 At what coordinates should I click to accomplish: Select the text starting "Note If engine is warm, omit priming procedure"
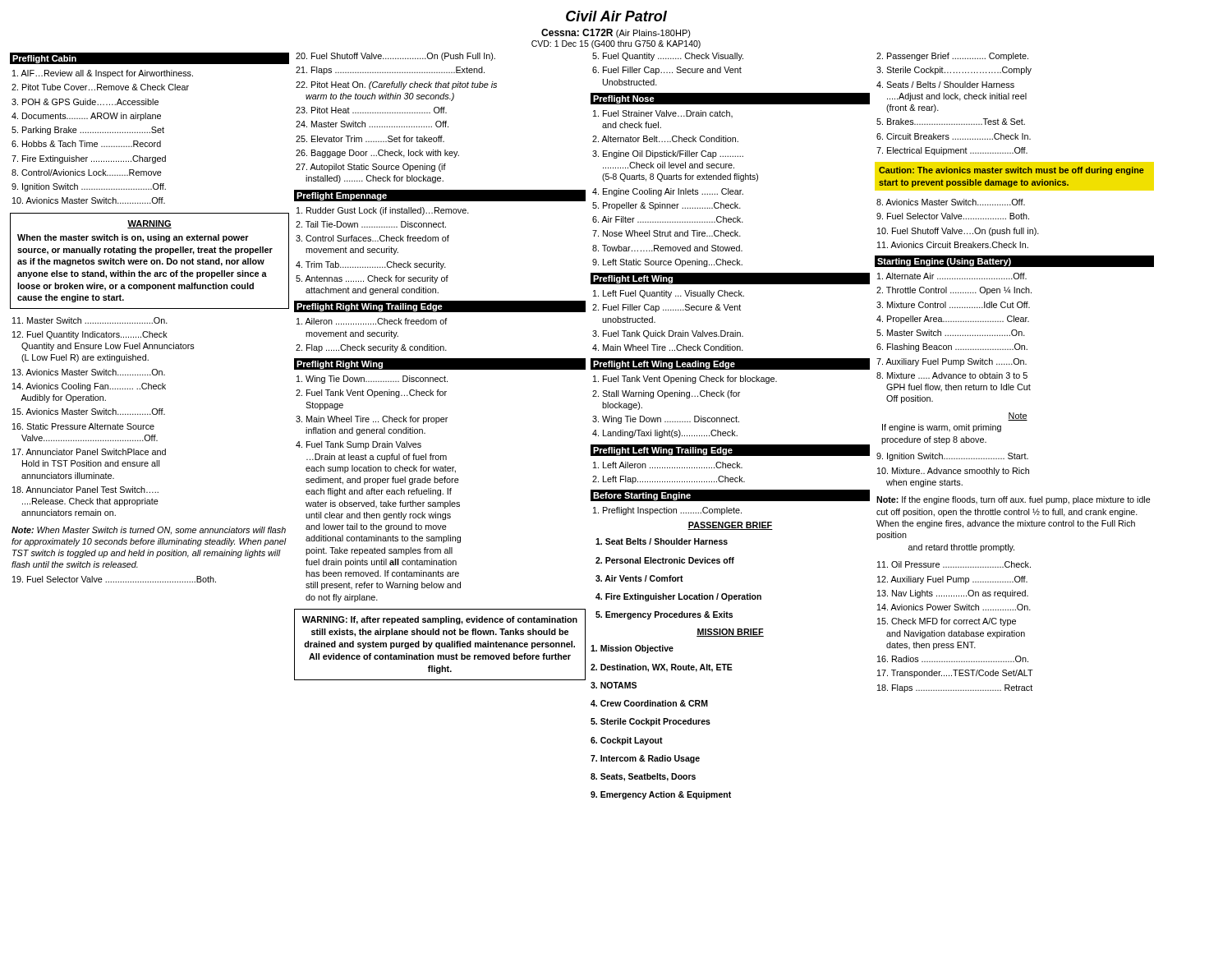[x=1018, y=427]
